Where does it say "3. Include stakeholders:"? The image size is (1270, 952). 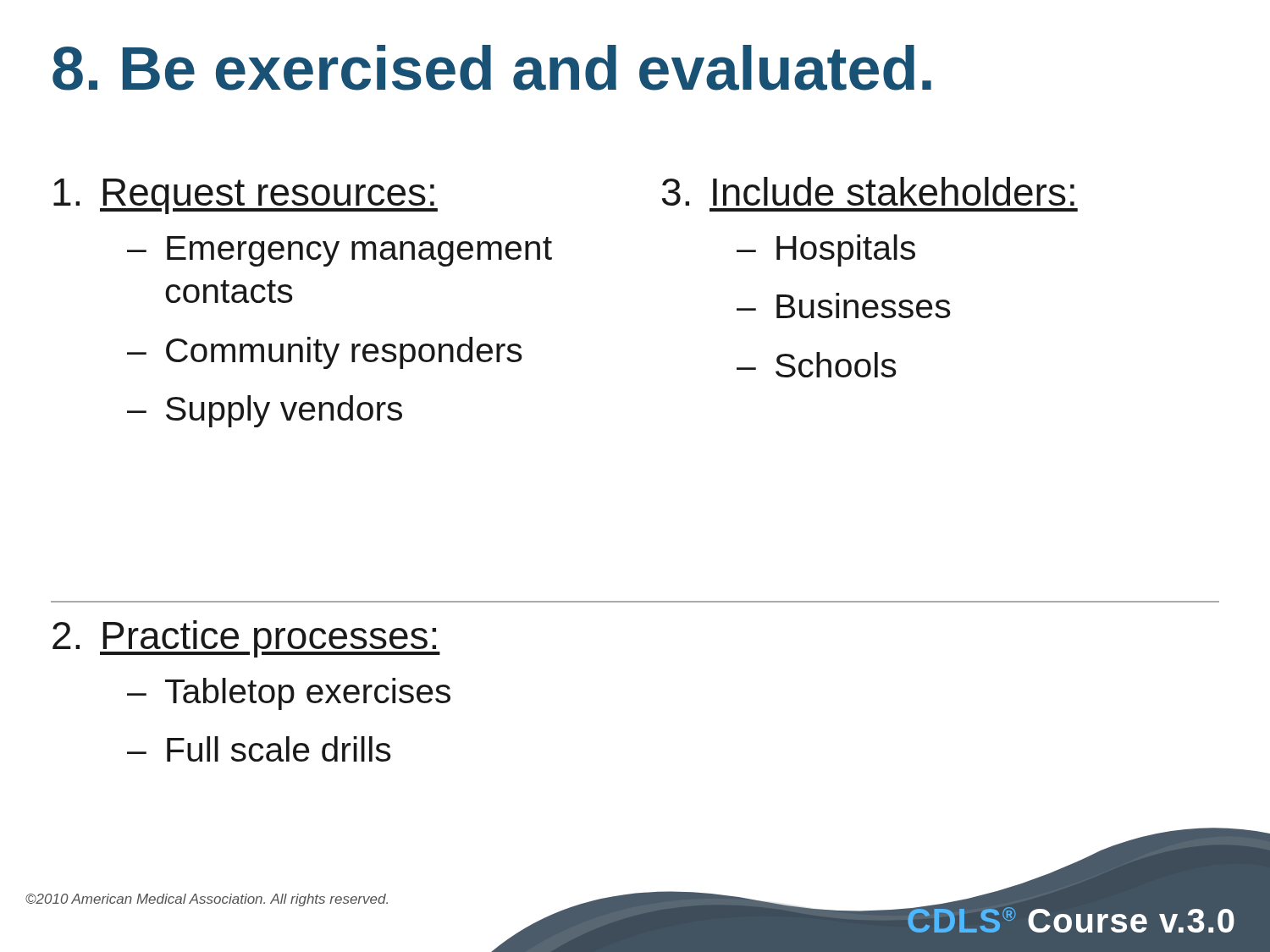869,192
